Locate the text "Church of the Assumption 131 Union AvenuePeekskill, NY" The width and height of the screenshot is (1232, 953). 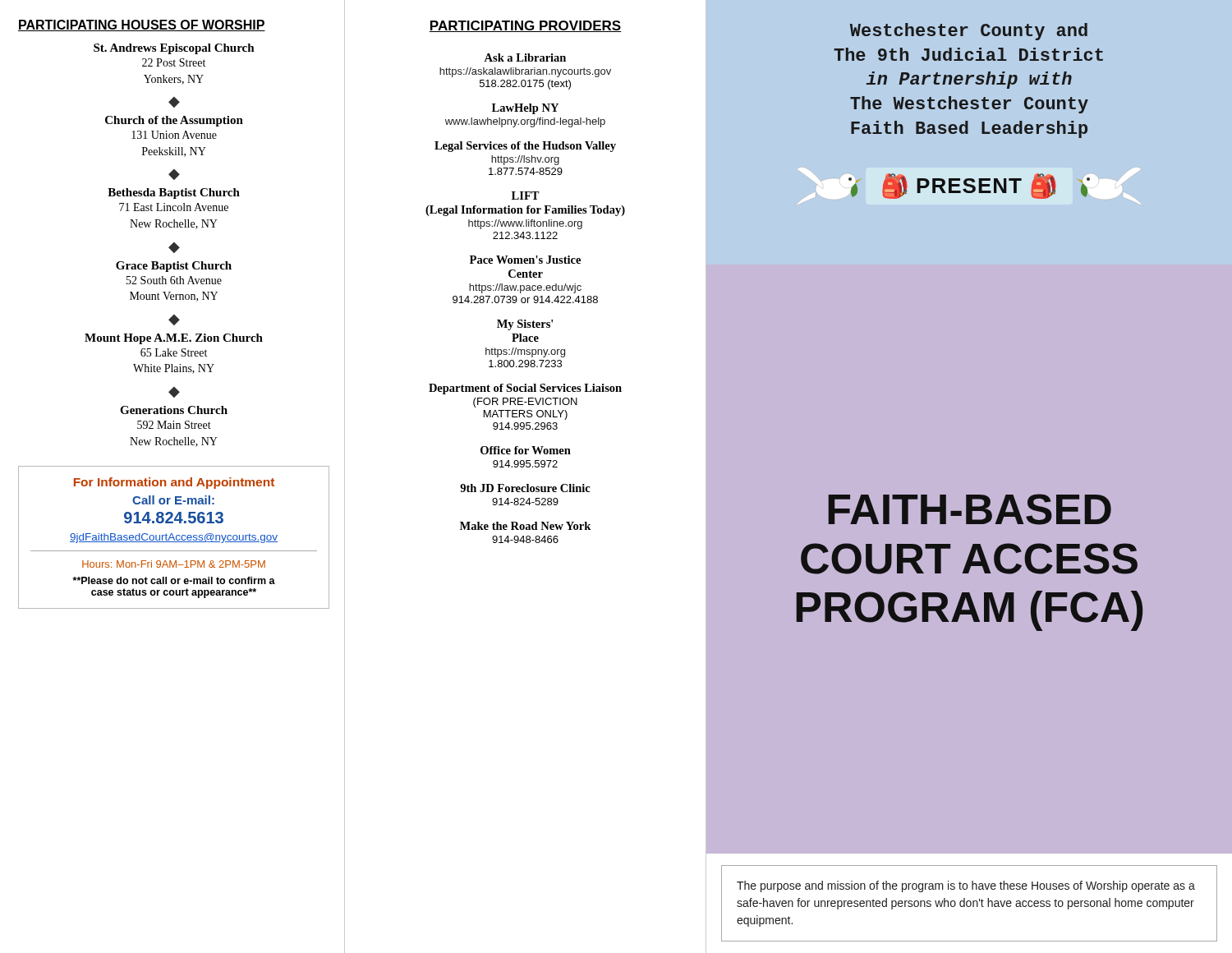(174, 137)
